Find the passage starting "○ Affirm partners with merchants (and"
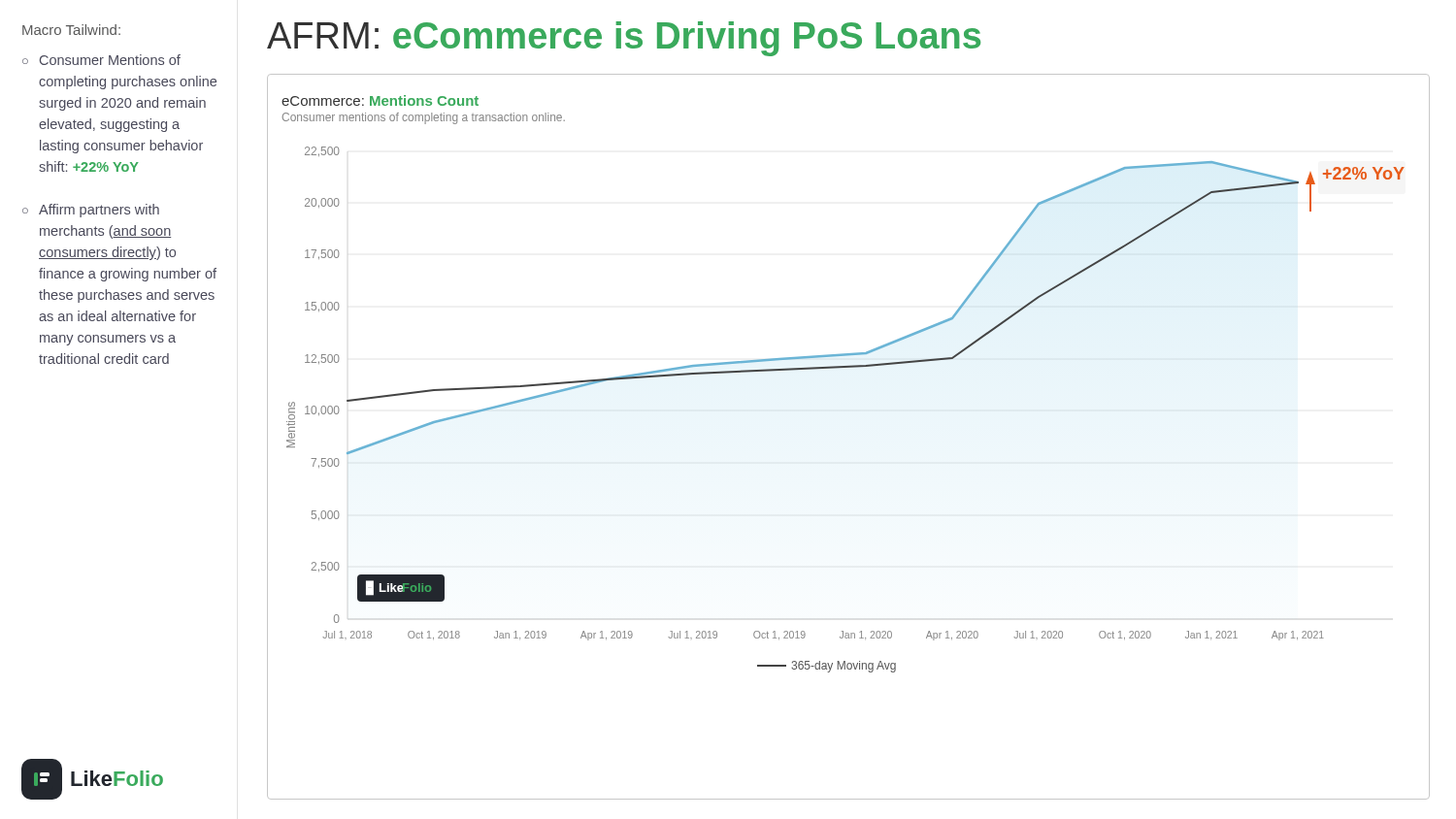 (x=120, y=285)
